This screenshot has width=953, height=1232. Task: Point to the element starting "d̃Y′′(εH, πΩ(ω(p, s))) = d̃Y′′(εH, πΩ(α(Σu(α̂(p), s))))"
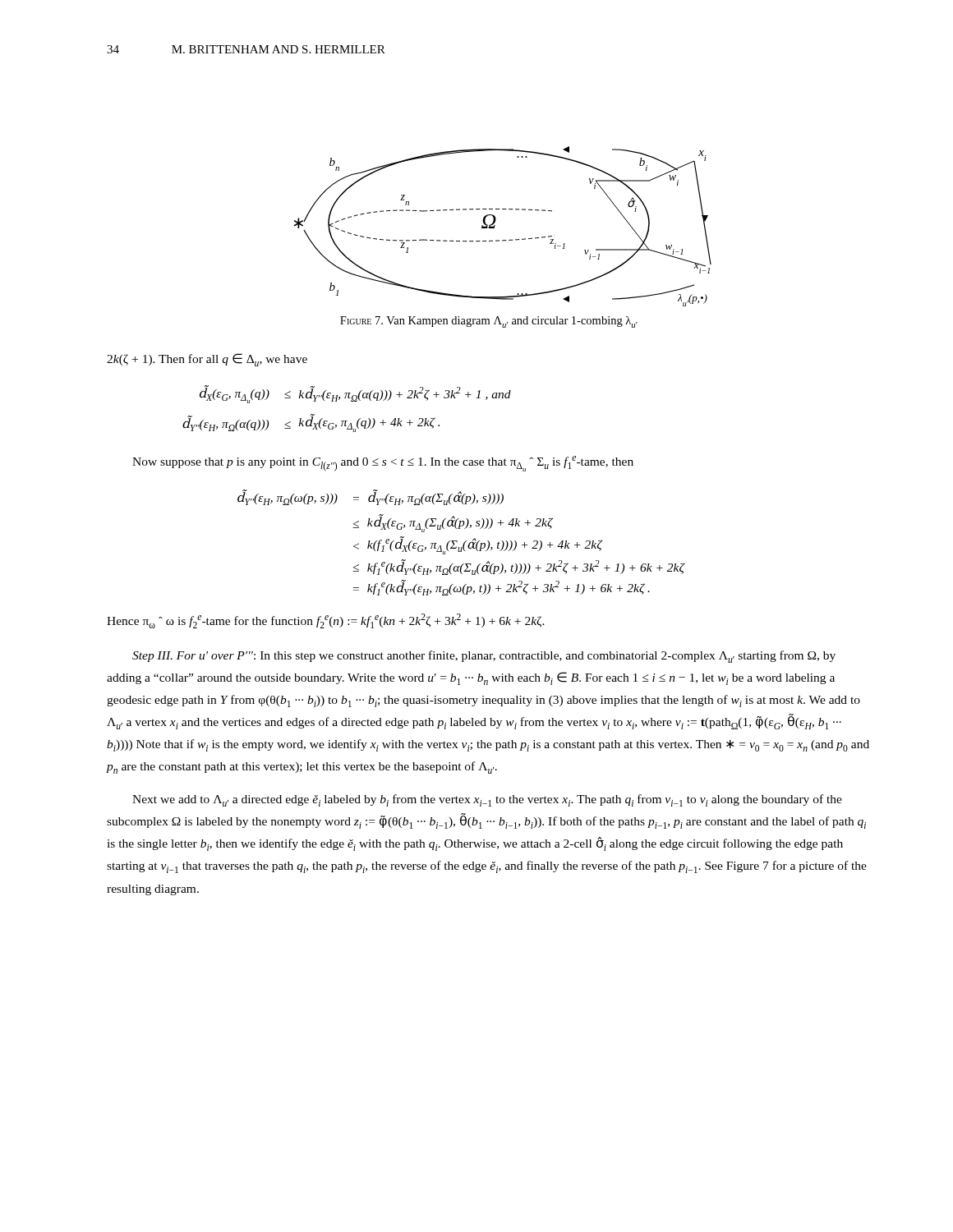click(412, 541)
